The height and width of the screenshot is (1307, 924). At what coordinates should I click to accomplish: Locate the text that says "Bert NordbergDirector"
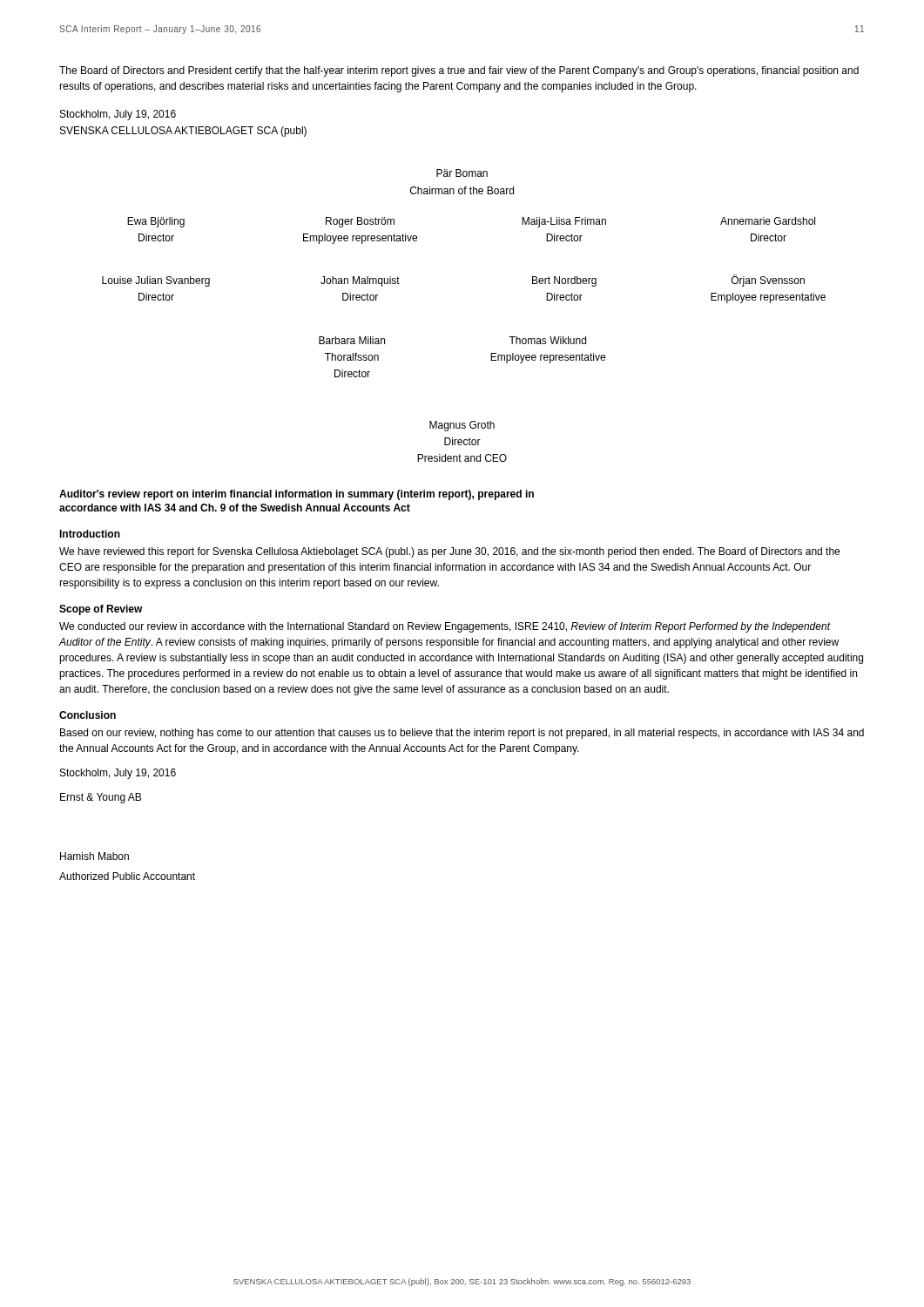(564, 289)
